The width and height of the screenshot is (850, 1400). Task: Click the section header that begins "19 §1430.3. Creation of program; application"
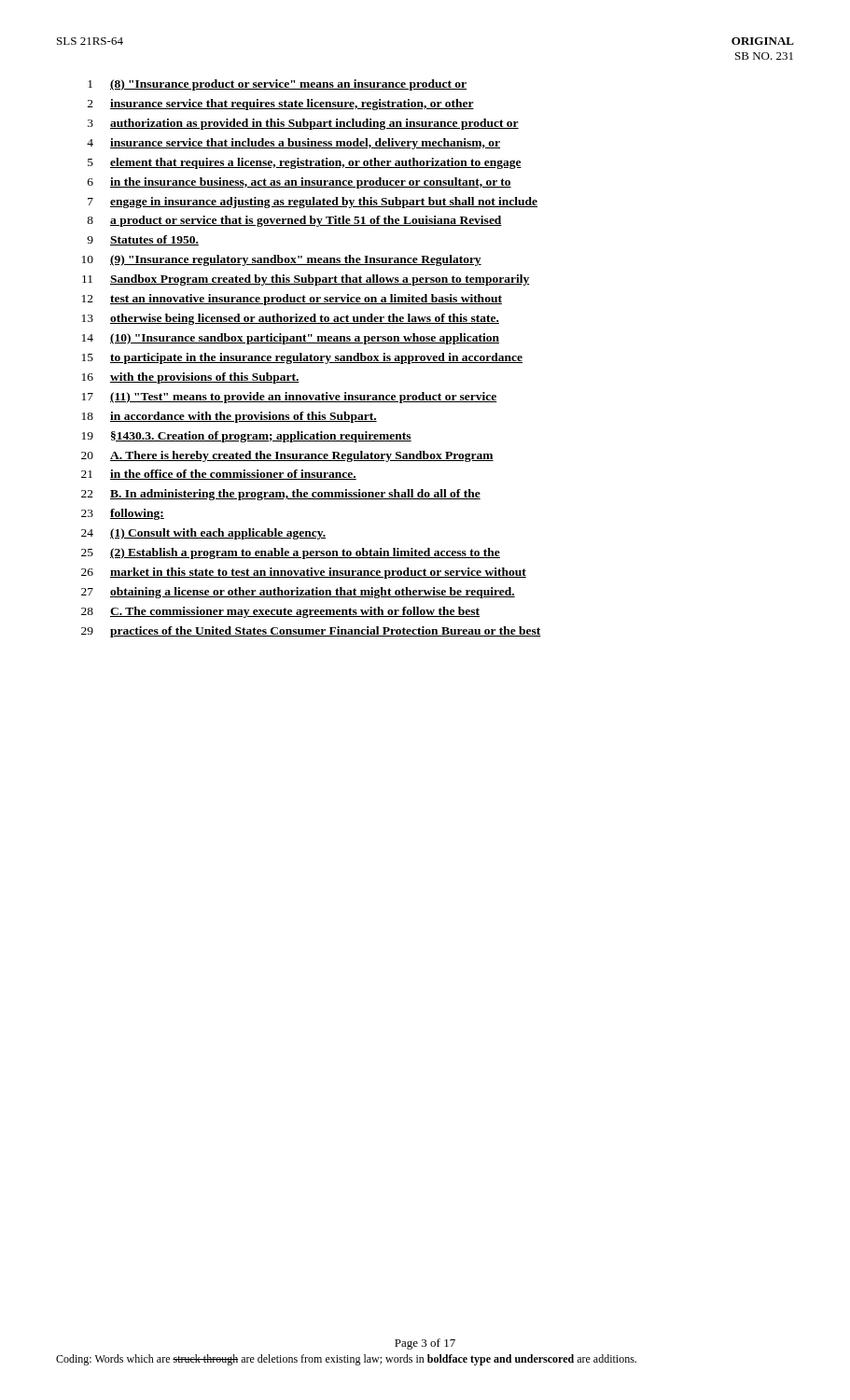pos(247,437)
